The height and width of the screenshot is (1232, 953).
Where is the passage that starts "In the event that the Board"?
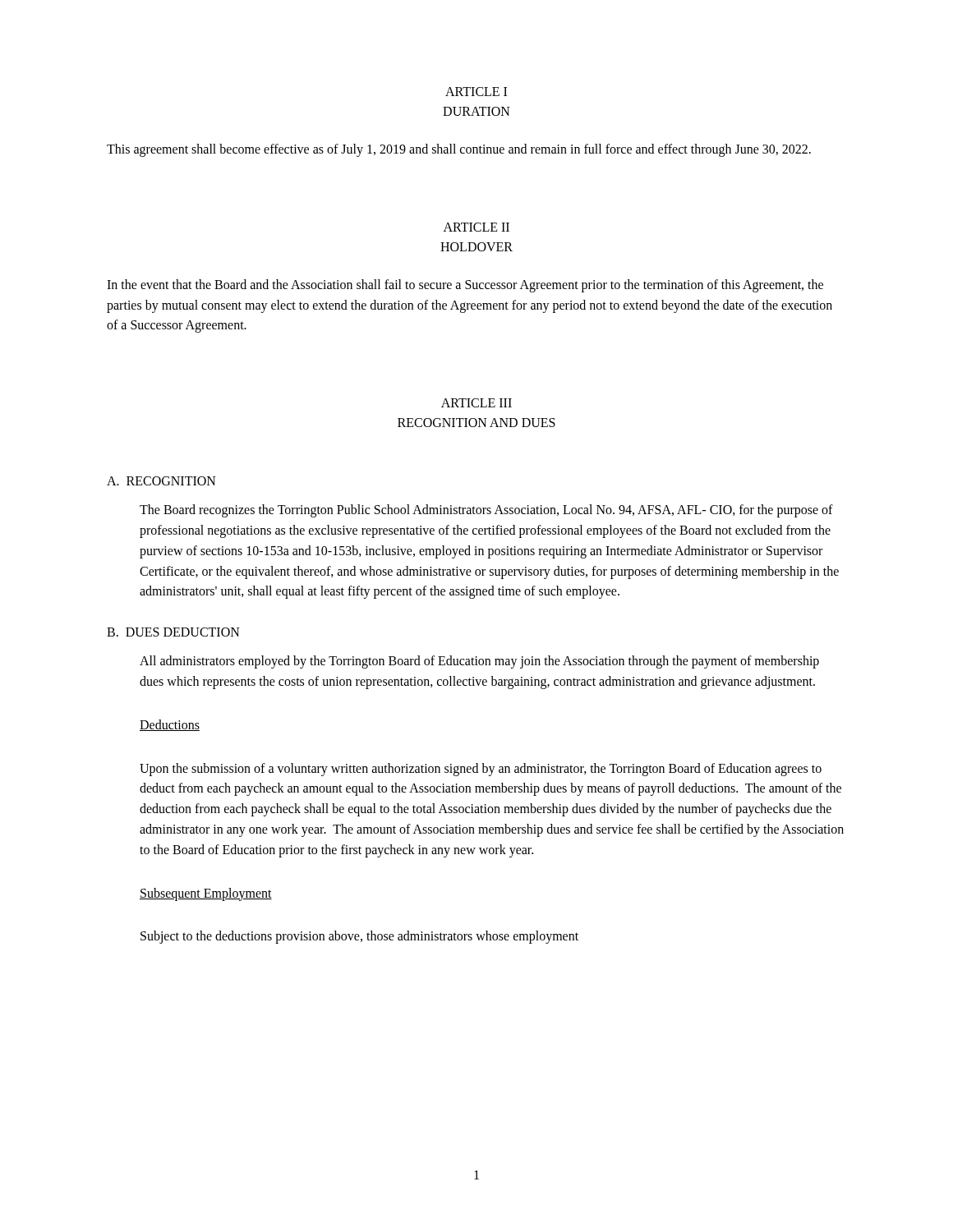(470, 305)
